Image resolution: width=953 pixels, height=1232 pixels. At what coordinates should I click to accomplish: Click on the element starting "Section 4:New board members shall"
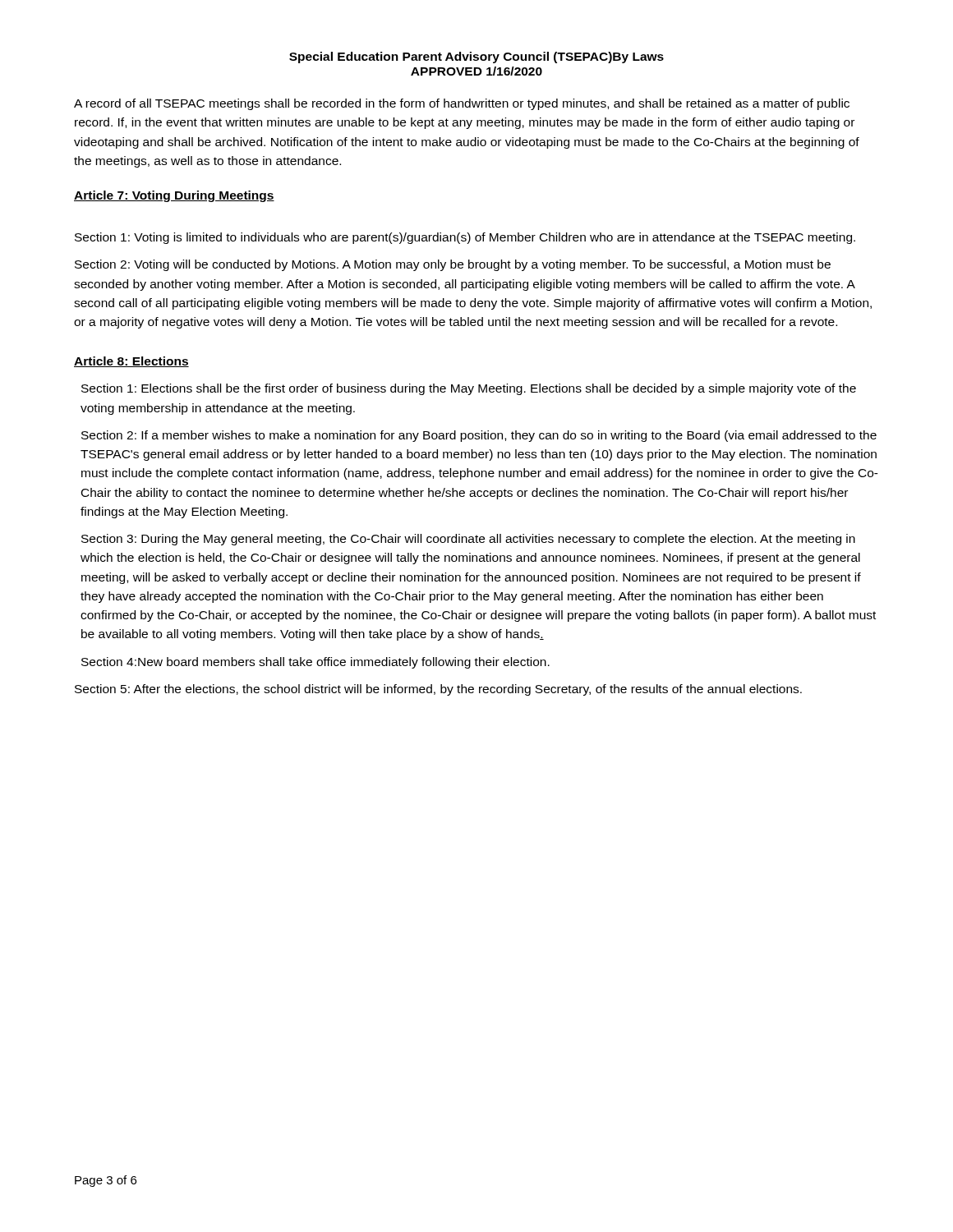pos(315,661)
